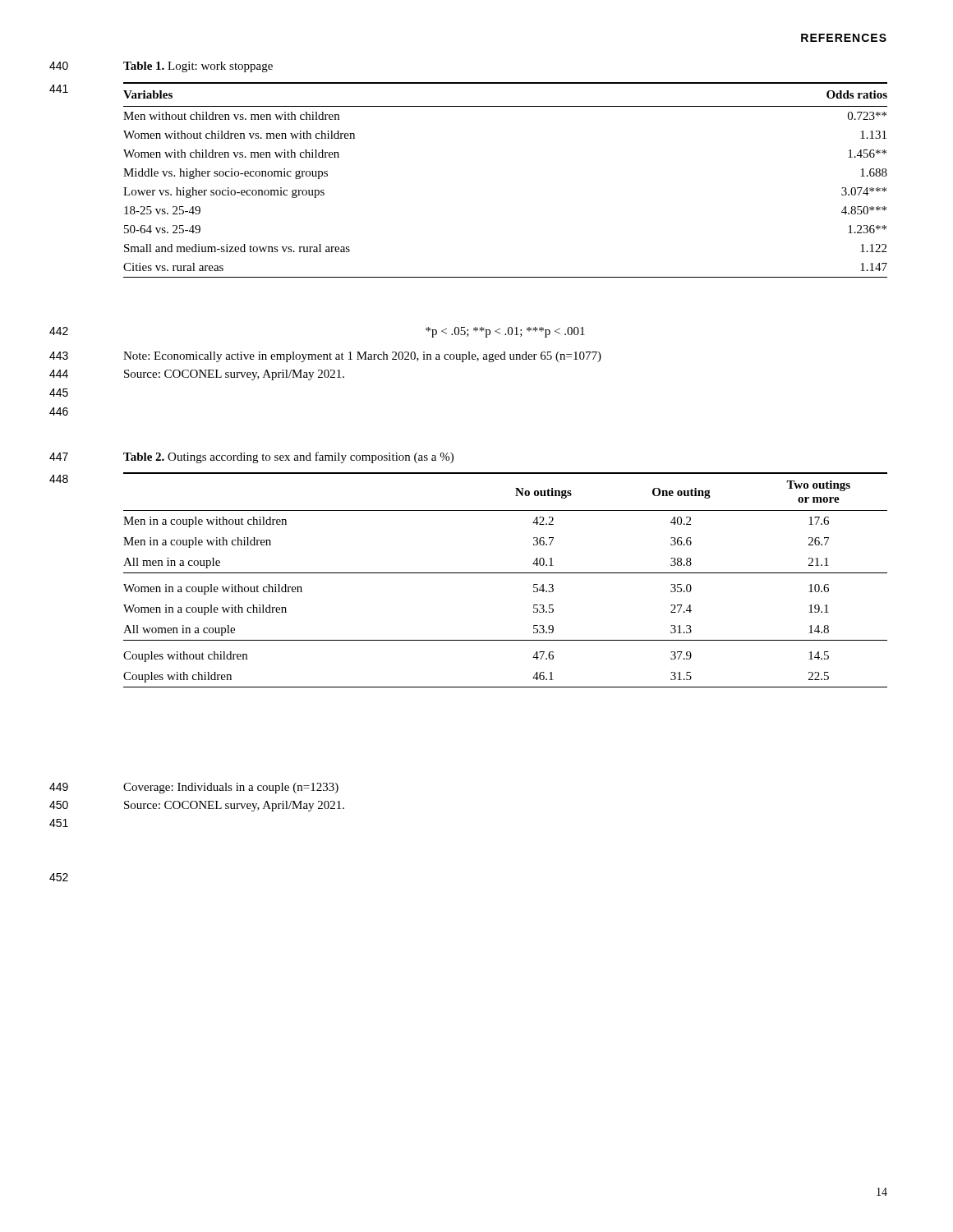
Task: Point to the block beginning "Coverage: Individuals in"
Action: point(231,787)
